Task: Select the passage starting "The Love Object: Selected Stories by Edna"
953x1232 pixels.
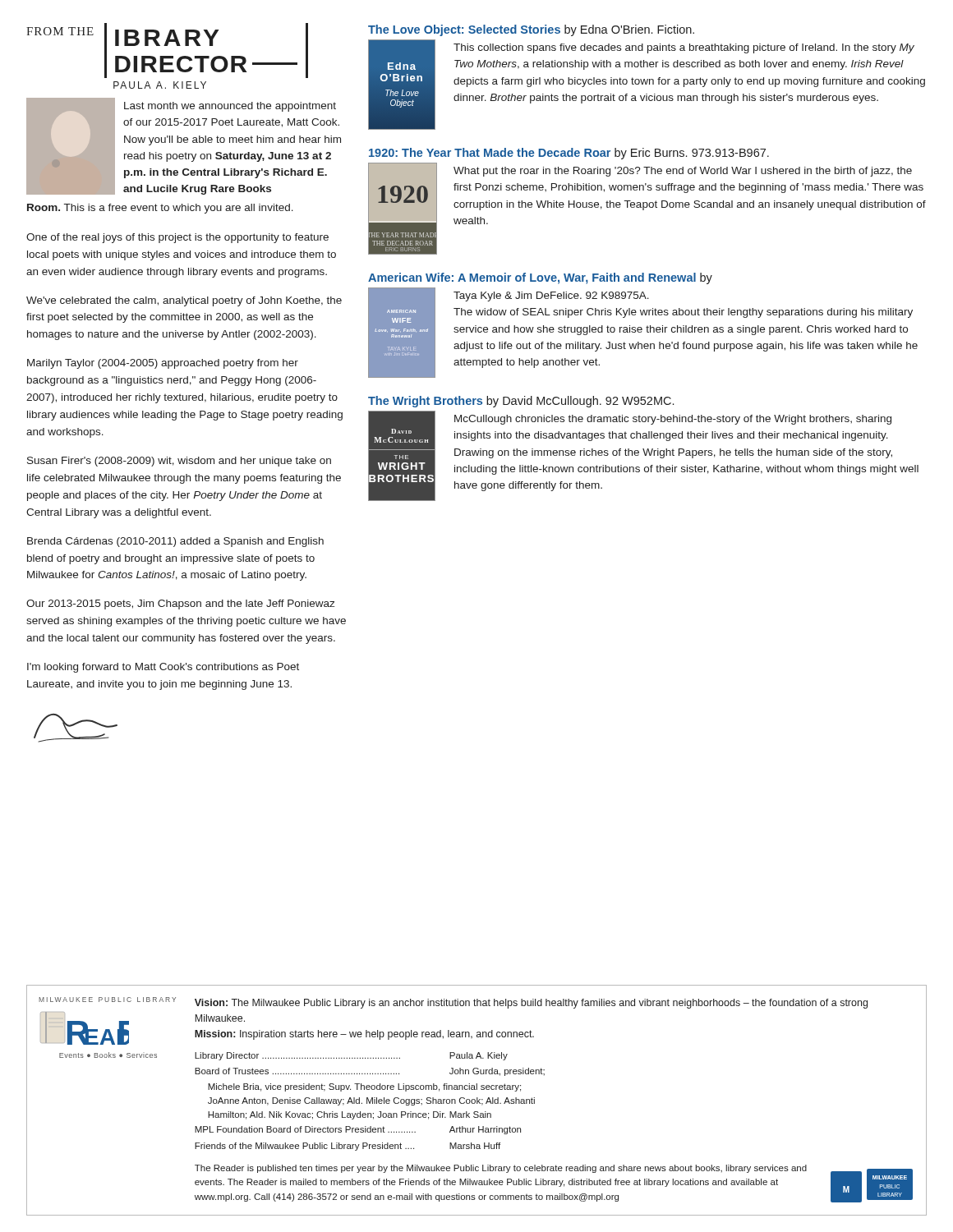Action: click(x=647, y=76)
